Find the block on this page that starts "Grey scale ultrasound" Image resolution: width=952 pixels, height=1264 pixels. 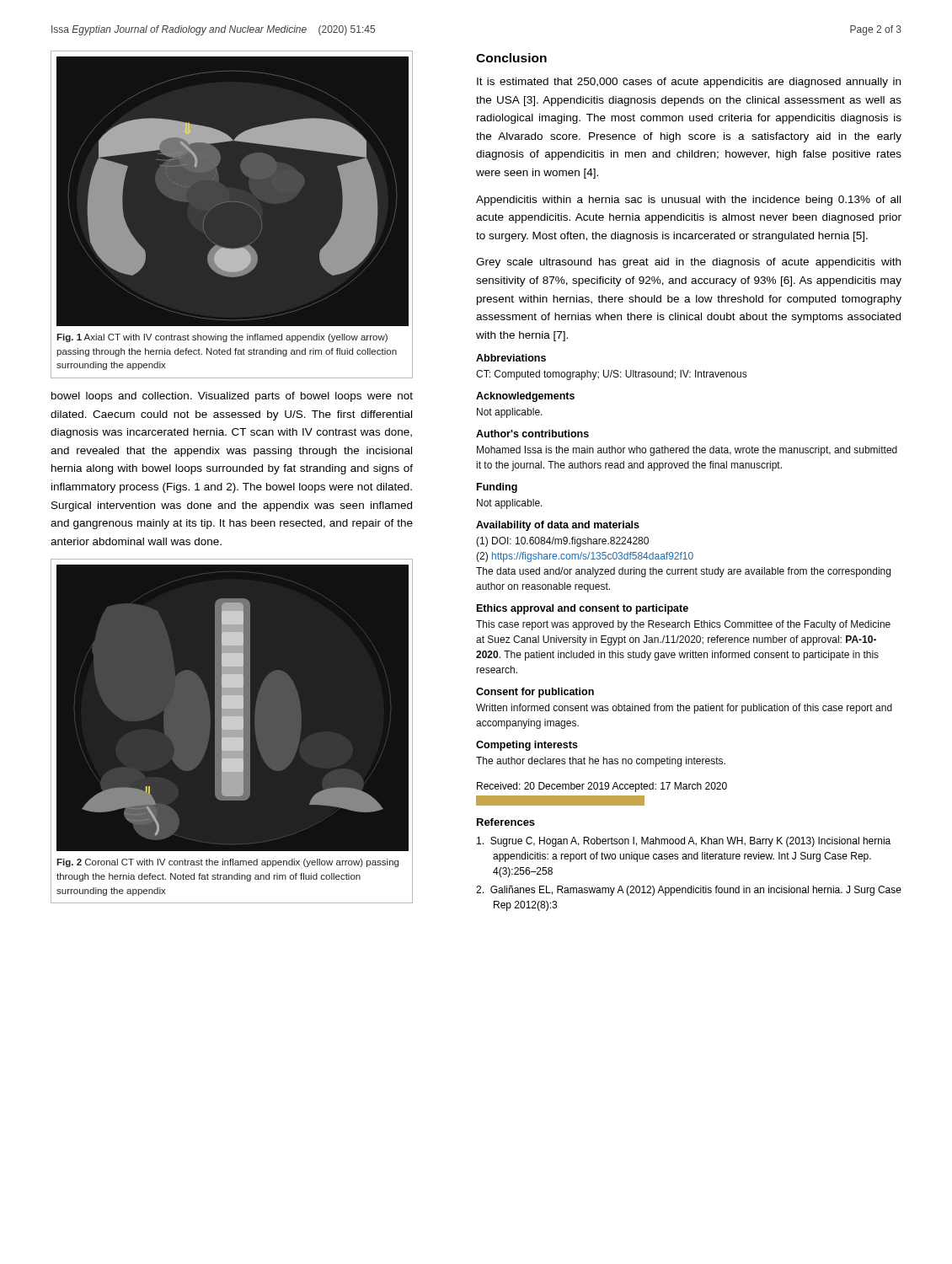tap(689, 298)
